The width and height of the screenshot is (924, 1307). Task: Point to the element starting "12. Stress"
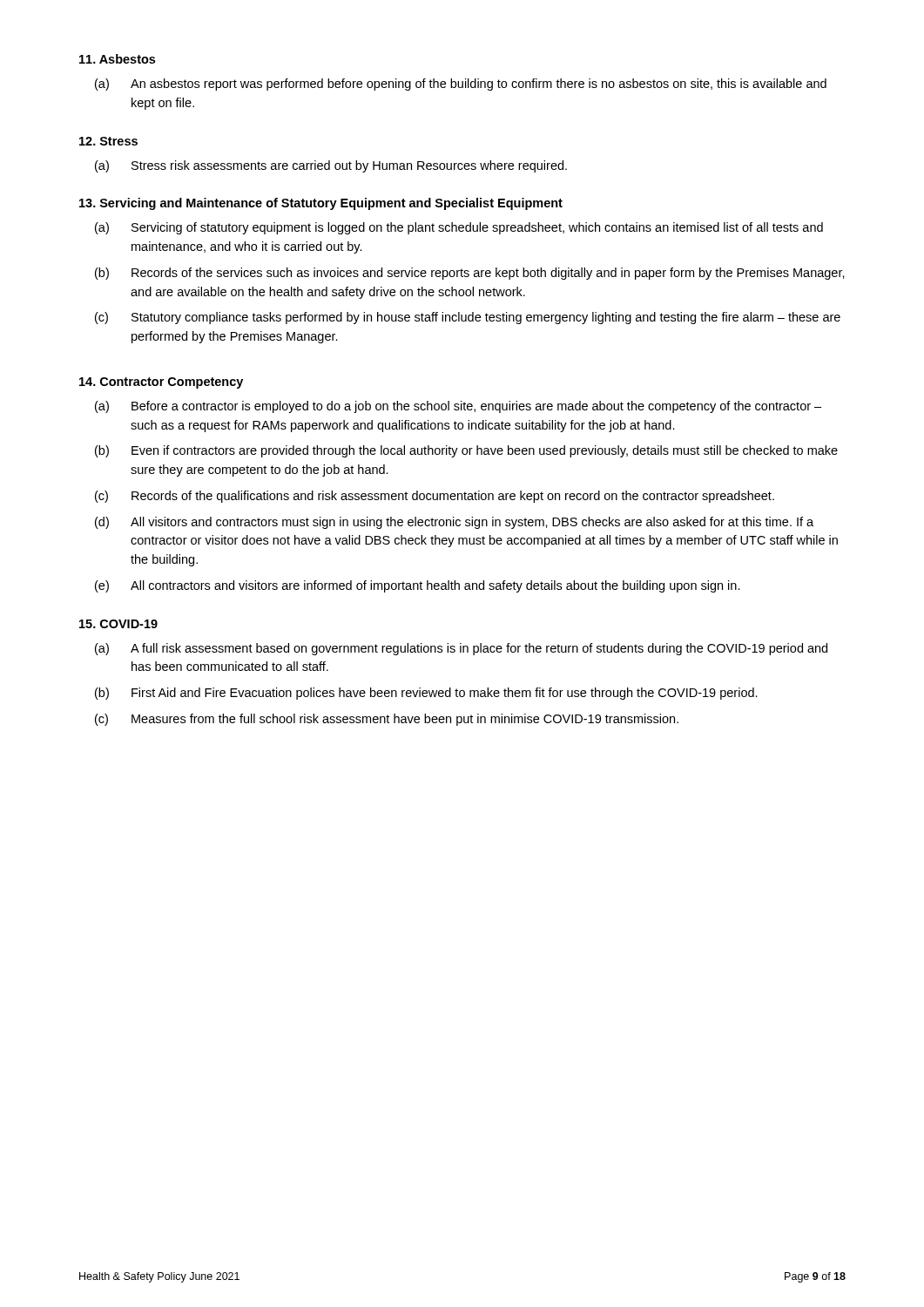coord(108,141)
